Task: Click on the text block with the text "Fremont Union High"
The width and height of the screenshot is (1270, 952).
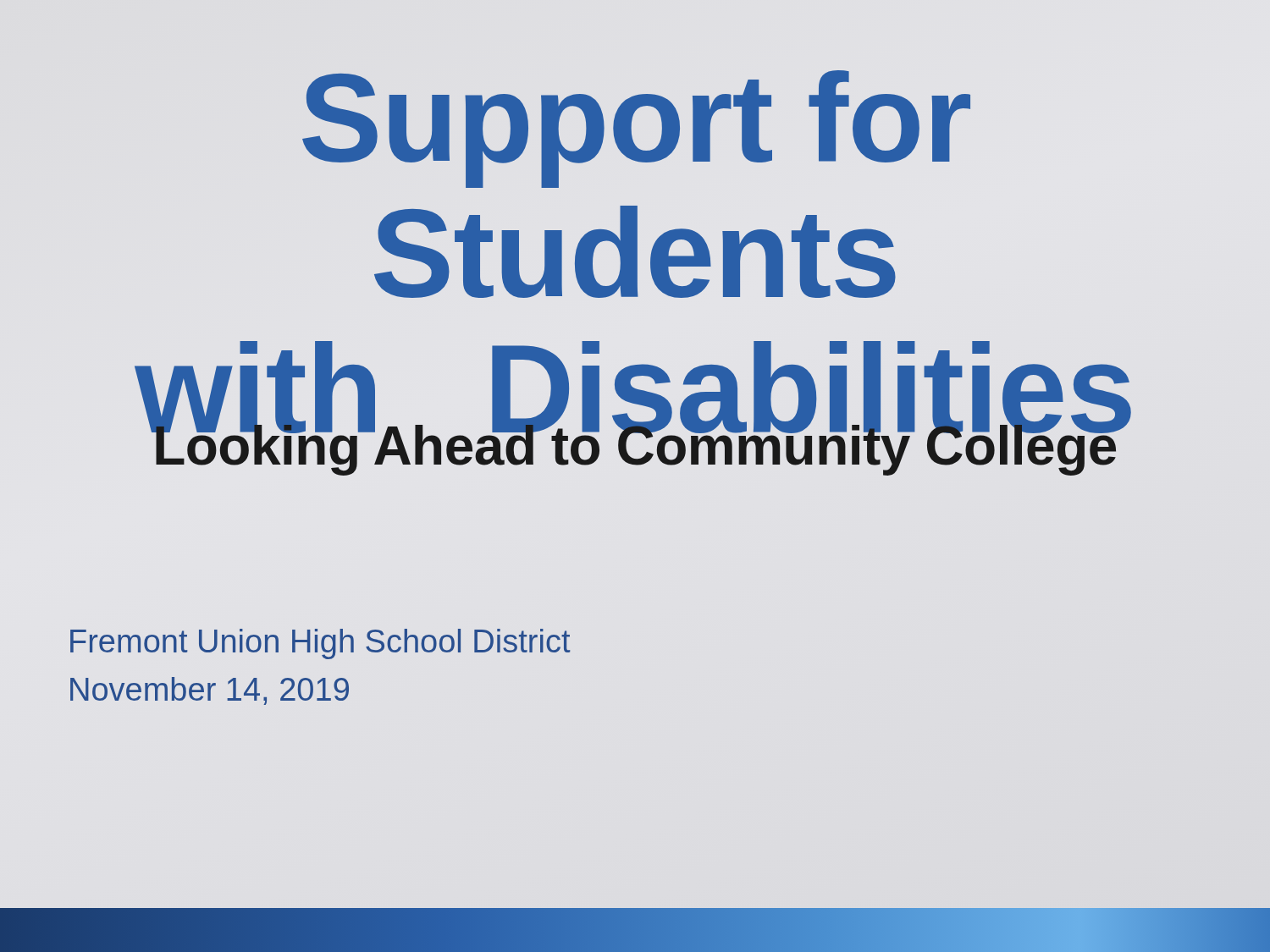Action: (x=319, y=666)
